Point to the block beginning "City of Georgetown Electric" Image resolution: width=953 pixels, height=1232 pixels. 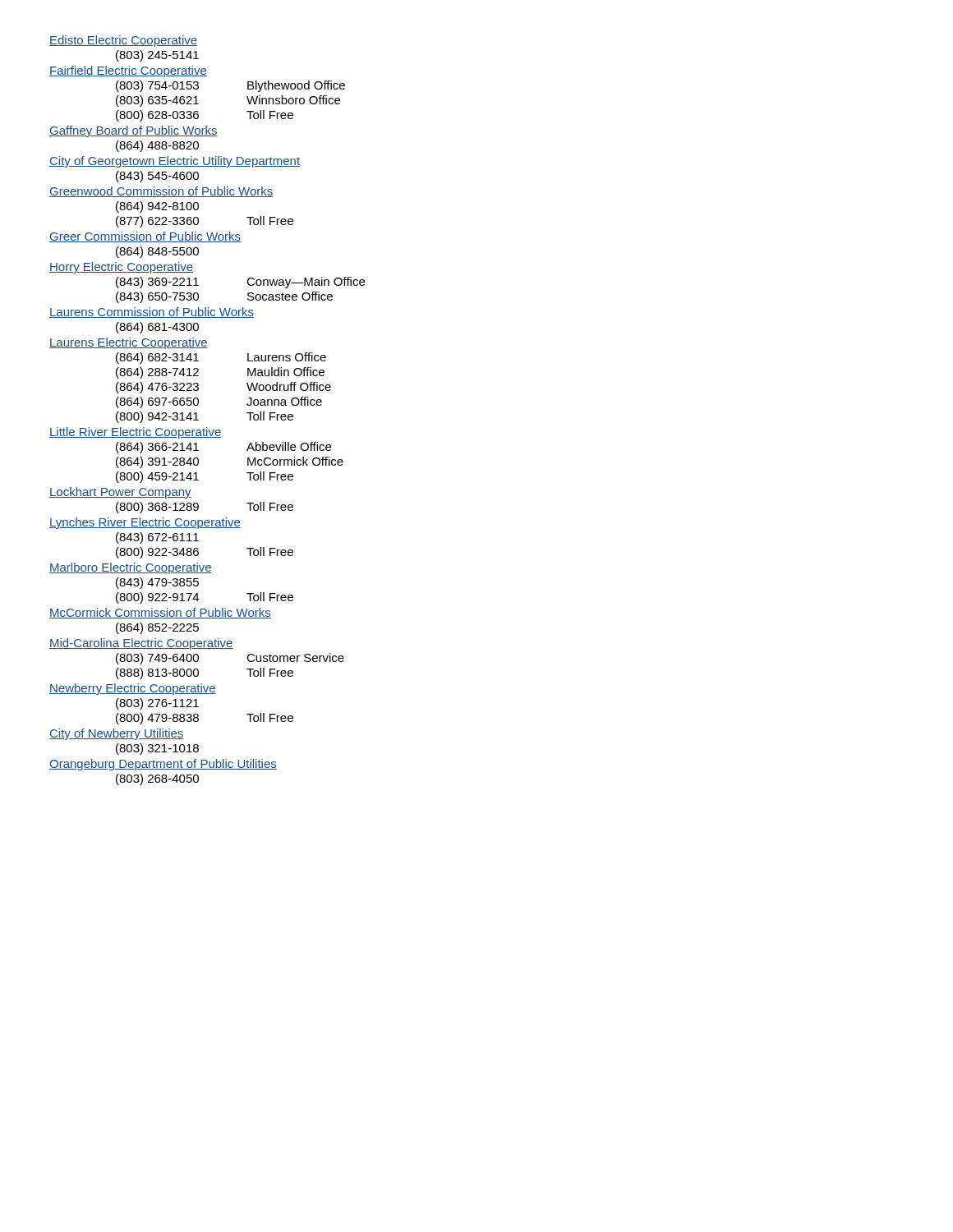(175, 162)
